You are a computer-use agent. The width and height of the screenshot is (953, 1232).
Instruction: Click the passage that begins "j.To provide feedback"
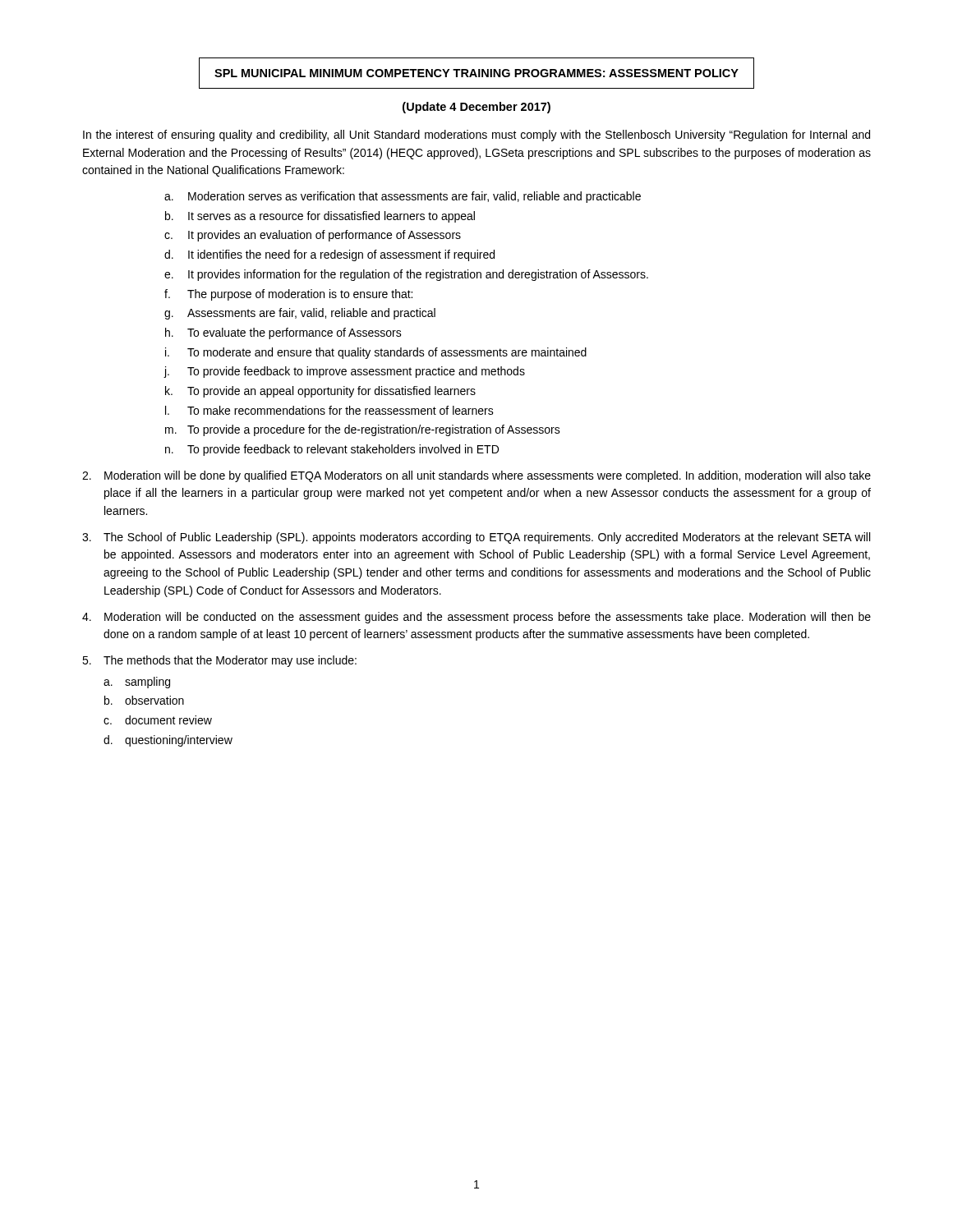518,372
